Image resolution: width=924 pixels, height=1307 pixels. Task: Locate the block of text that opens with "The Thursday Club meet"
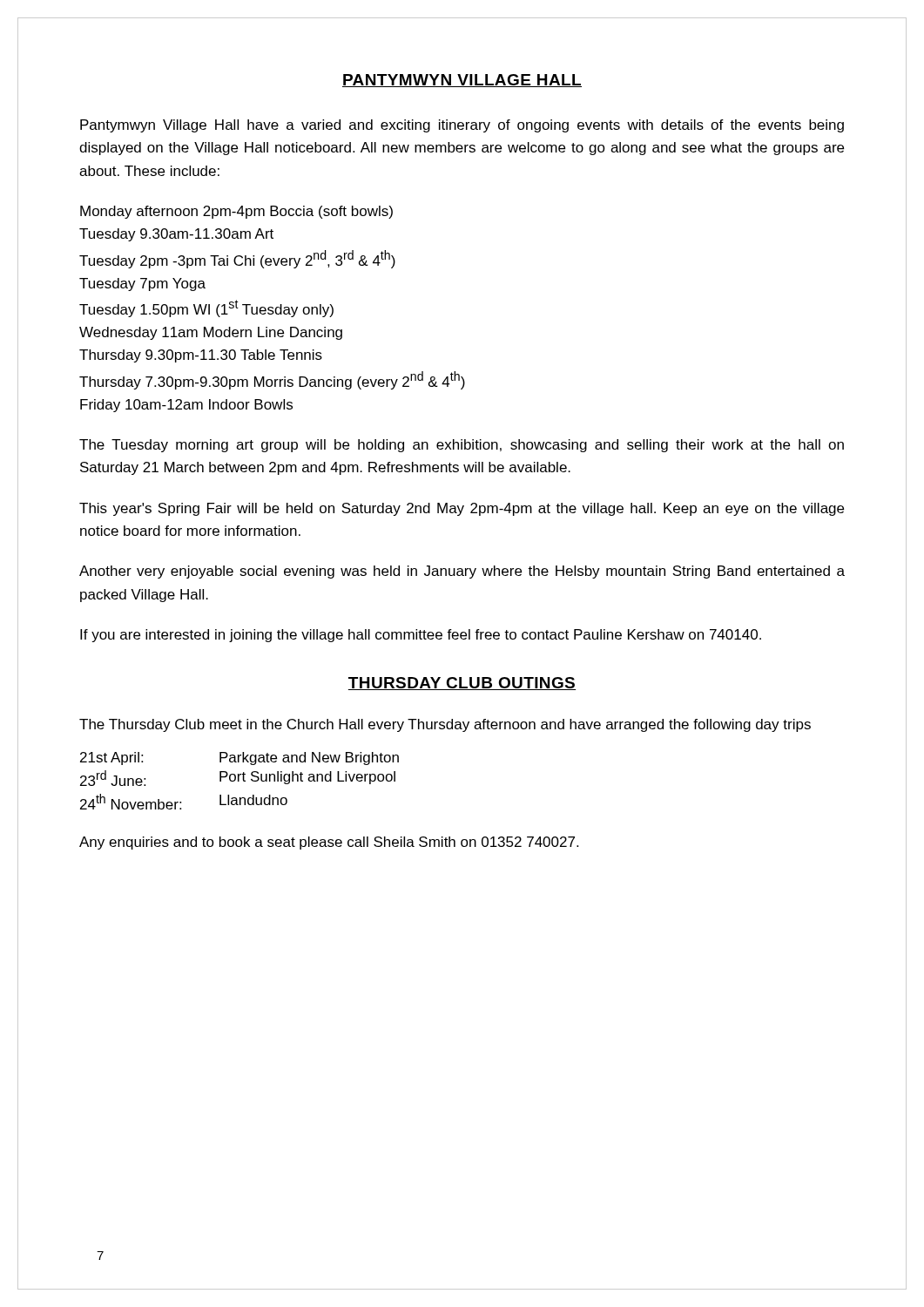tap(445, 724)
